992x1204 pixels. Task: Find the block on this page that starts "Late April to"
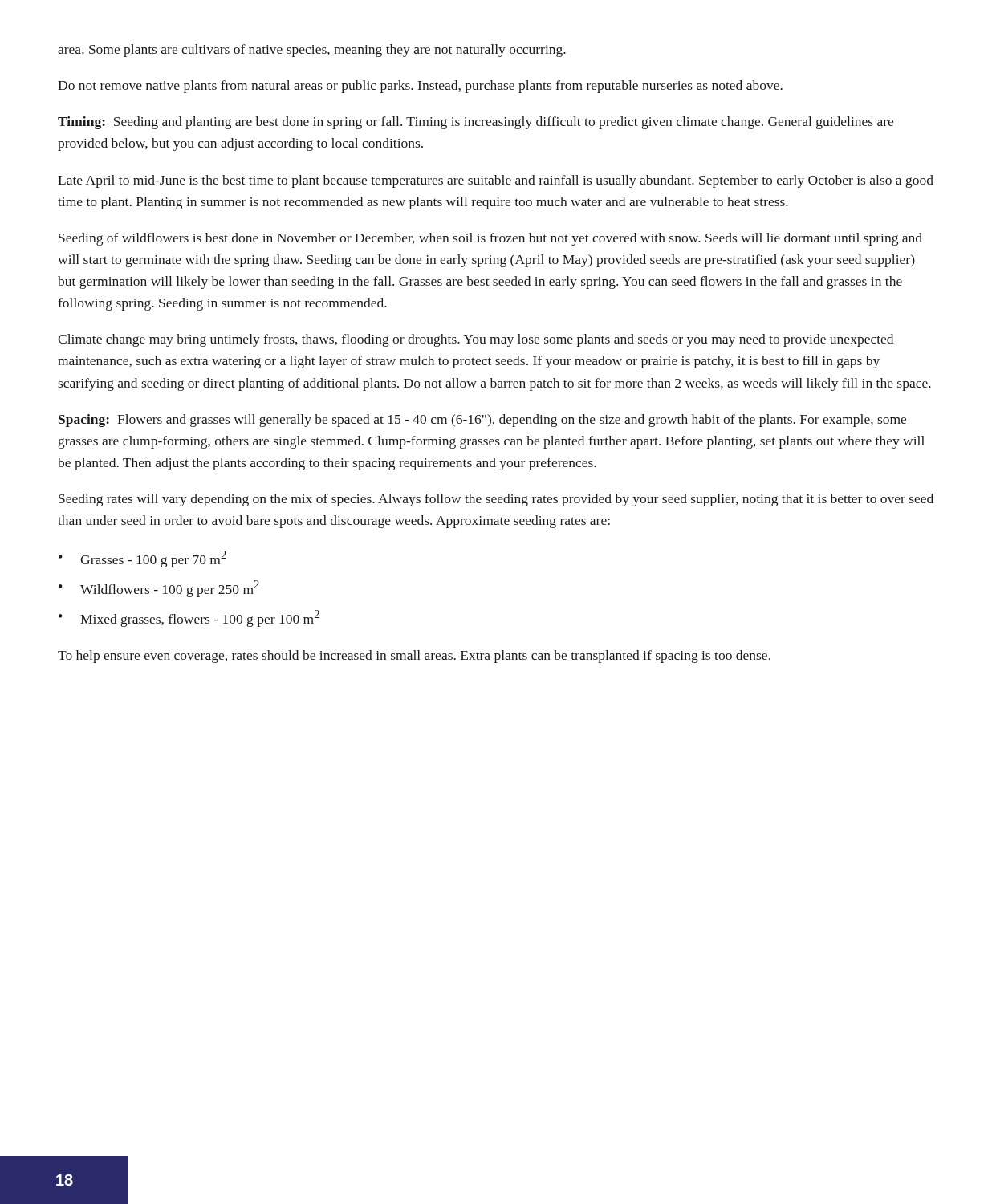(x=496, y=191)
